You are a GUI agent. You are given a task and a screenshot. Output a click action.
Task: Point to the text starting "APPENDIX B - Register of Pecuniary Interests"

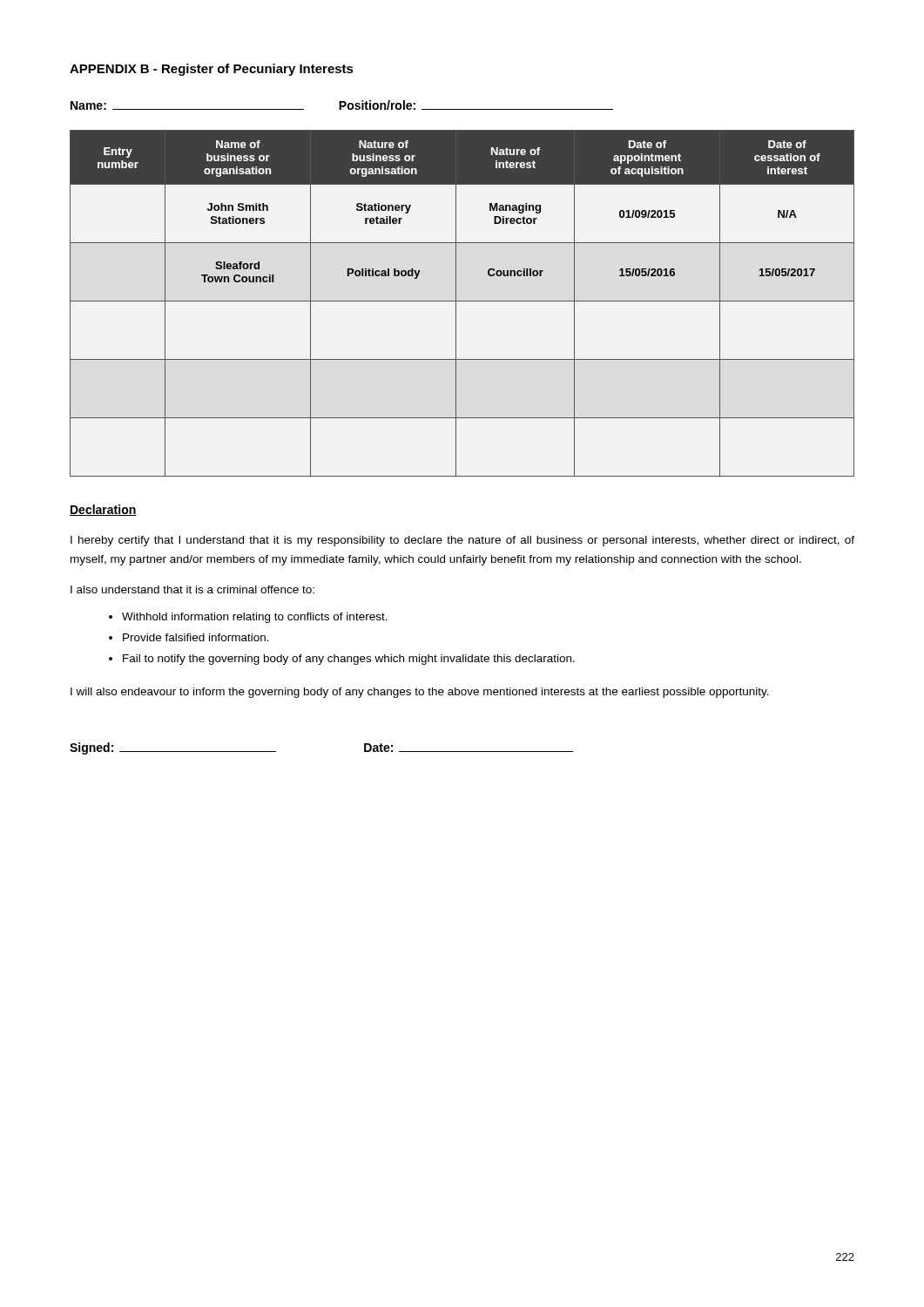coord(212,68)
